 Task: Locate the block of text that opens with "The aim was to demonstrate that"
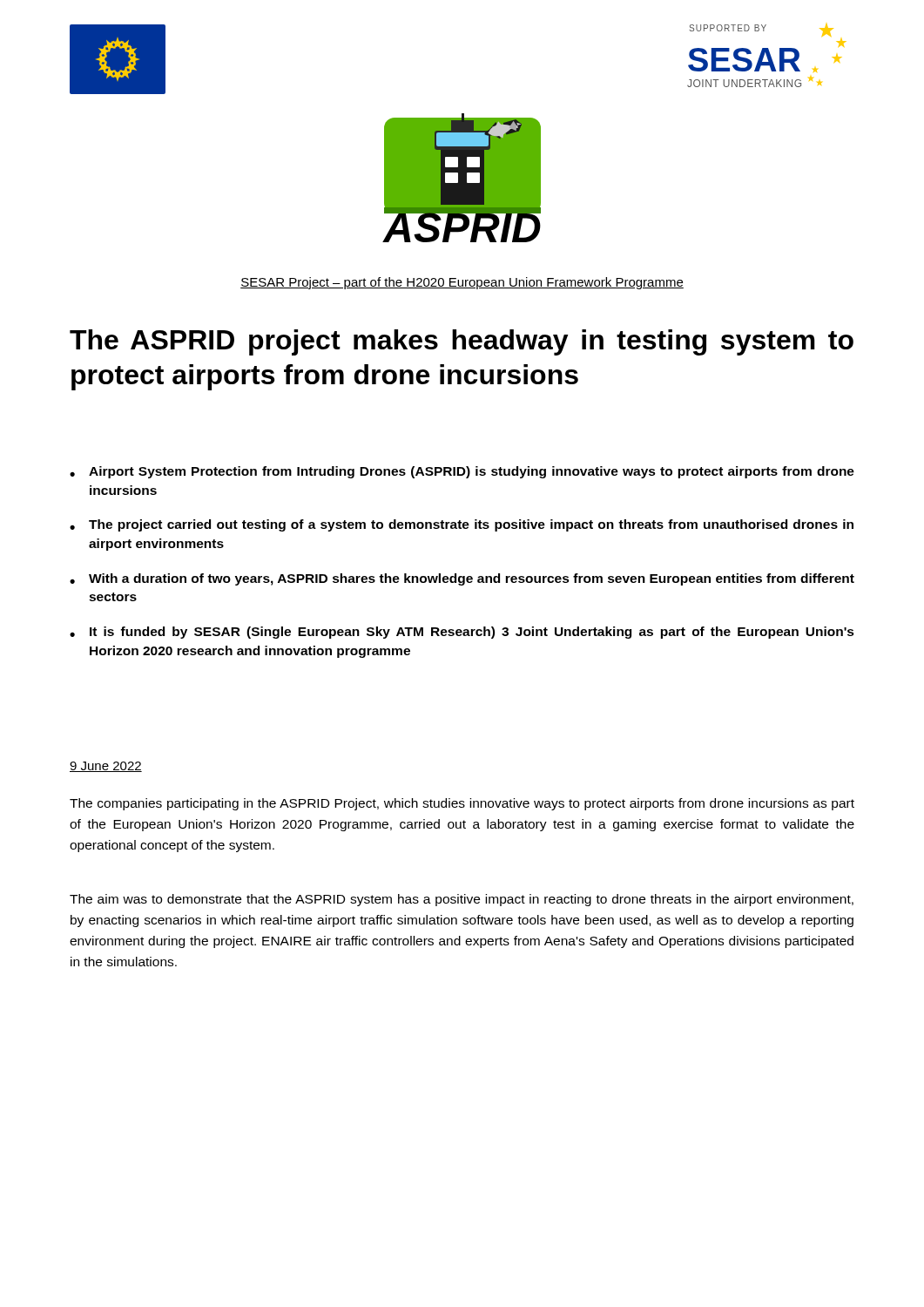462,930
